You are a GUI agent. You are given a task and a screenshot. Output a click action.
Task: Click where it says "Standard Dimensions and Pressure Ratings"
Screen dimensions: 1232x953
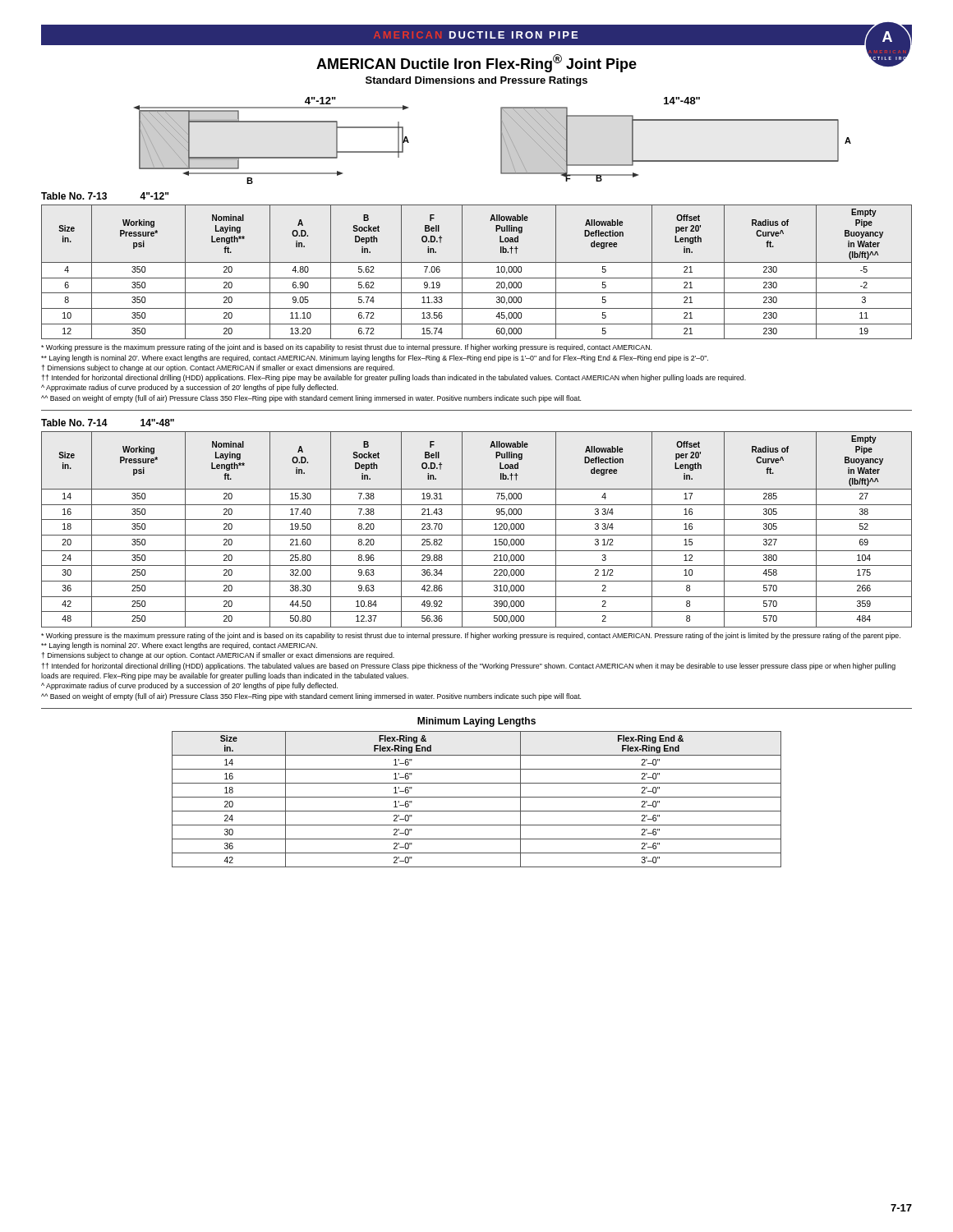(x=476, y=80)
